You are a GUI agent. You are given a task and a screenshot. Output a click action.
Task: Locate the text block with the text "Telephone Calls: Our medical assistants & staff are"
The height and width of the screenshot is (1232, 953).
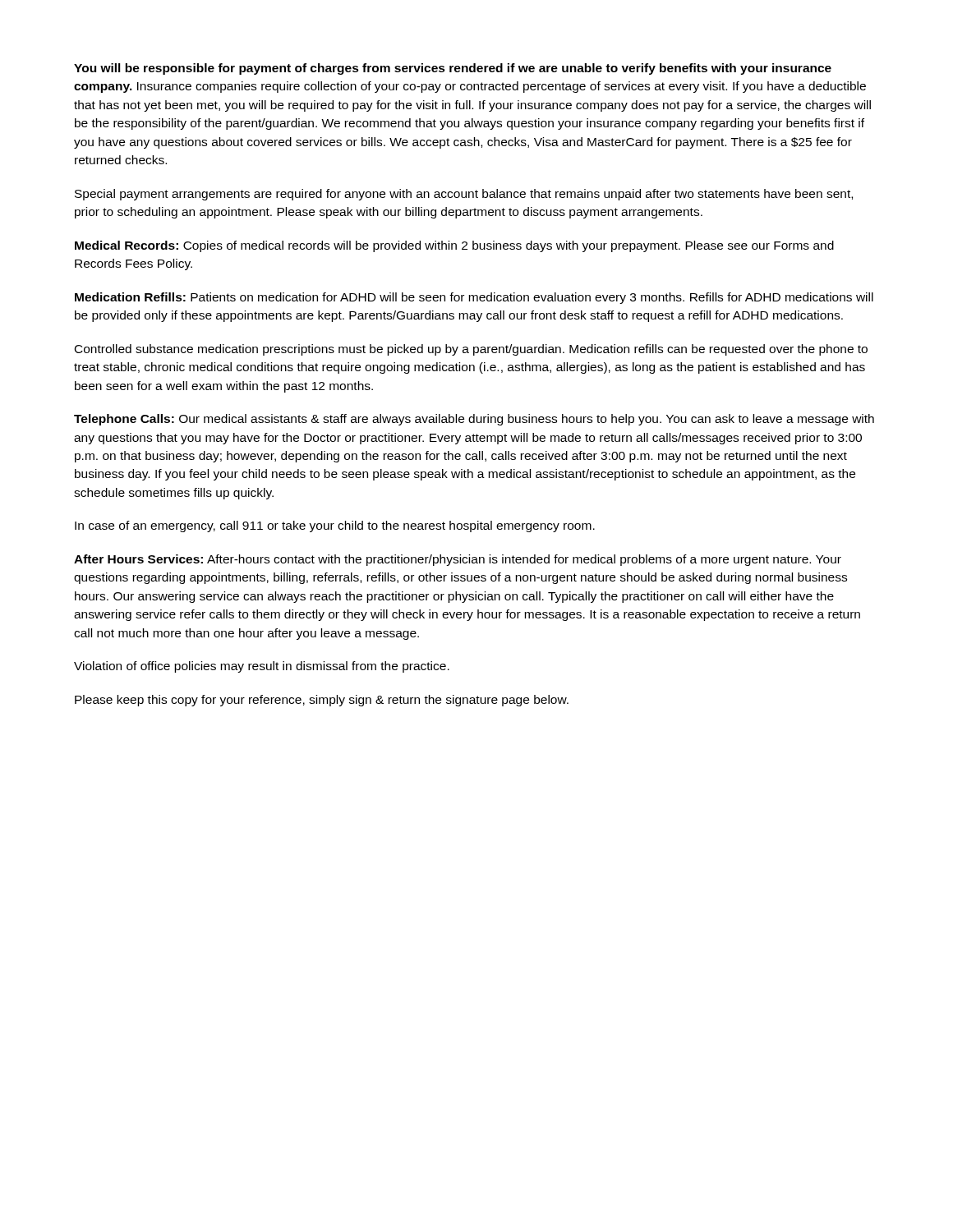[x=474, y=455]
